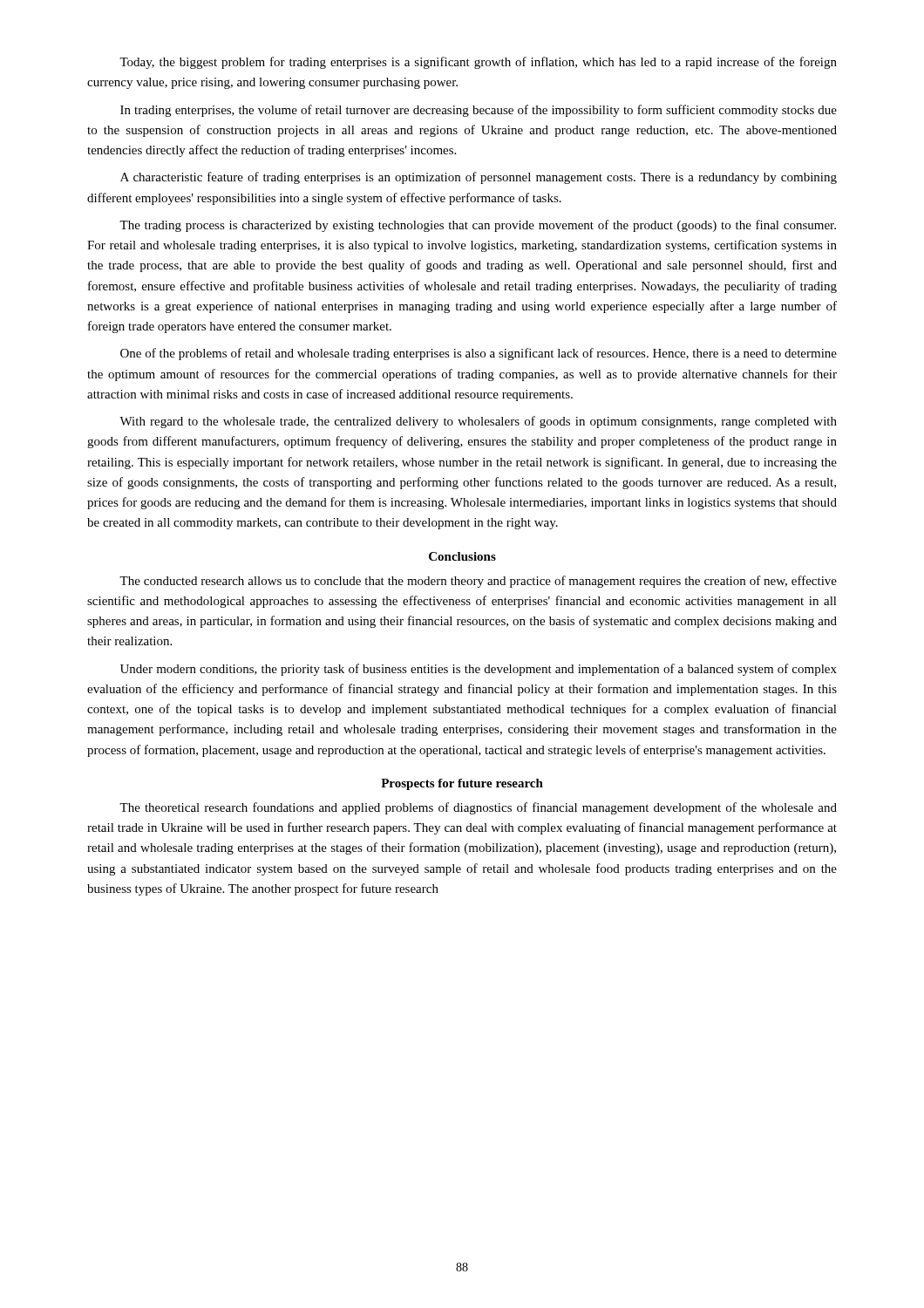The image size is (924, 1308).
Task: Find the block starting "The trading process is characterized by existing"
Action: 462,276
